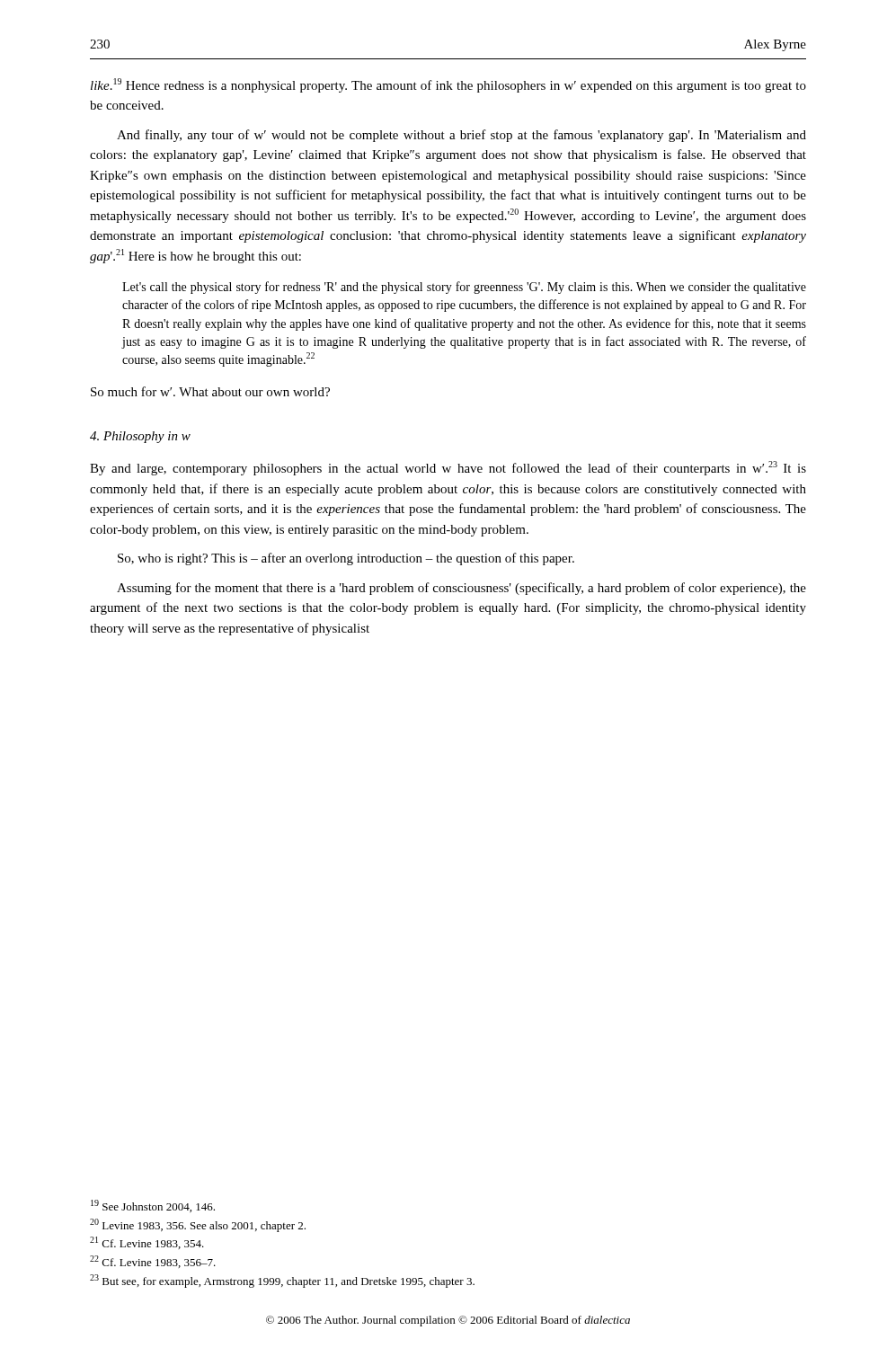Viewport: 896px width, 1348px height.
Task: Locate the text starting "22 Cf. Levine 1983, 356–7."
Action: [x=153, y=1262]
